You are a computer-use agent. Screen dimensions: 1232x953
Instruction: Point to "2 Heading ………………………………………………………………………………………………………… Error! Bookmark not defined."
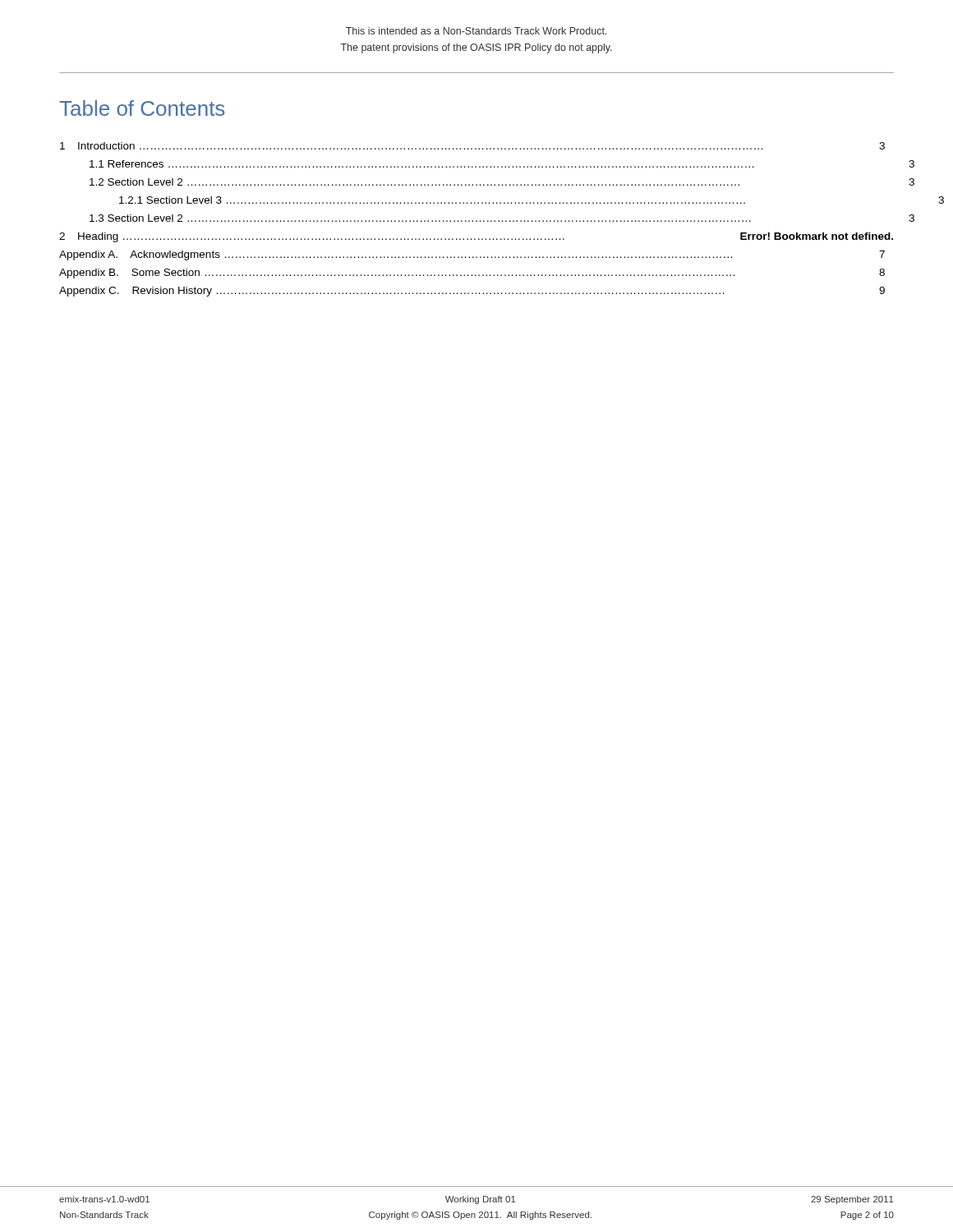(x=476, y=236)
